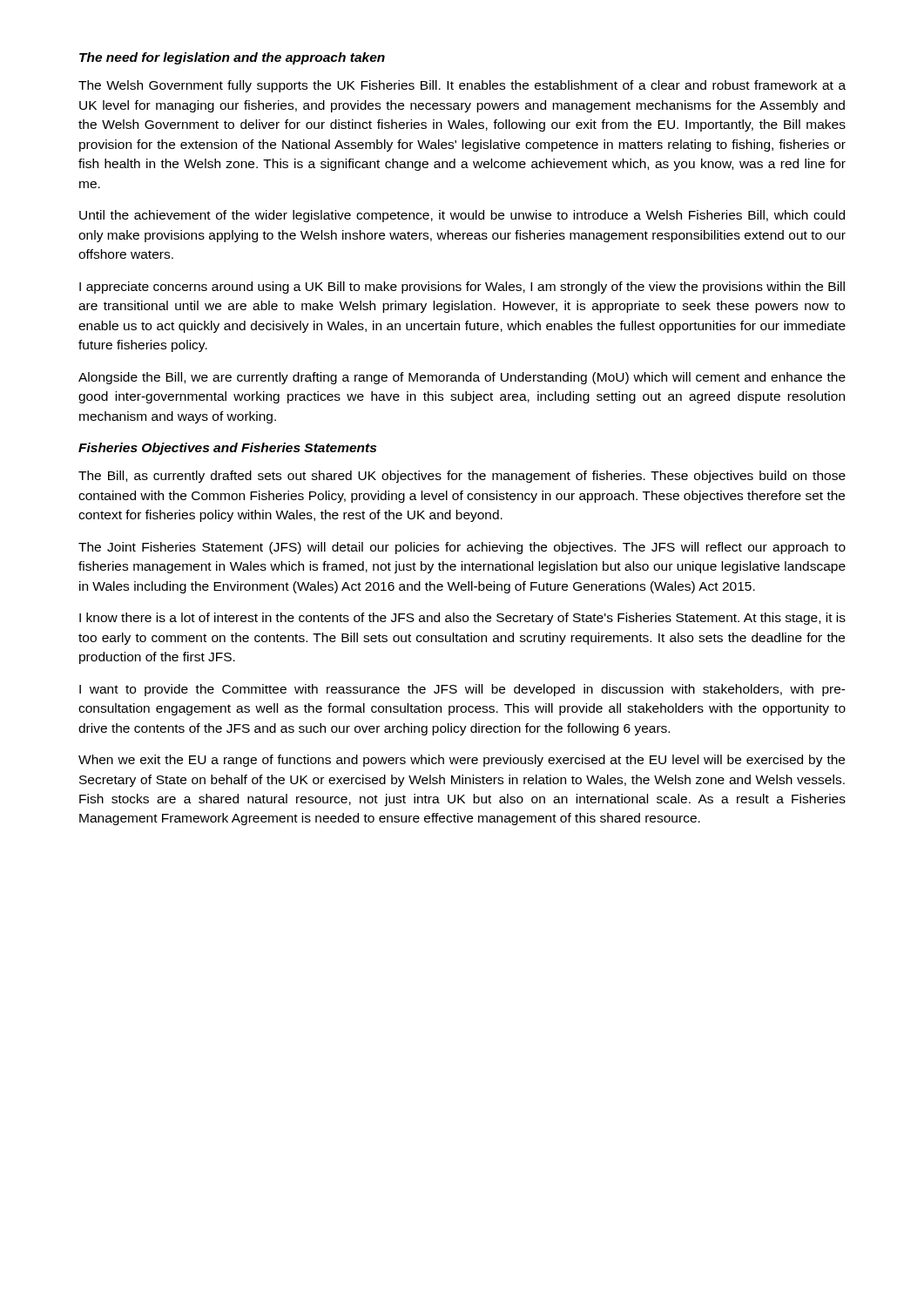Point to the passage starting "I know there"
Viewport: 924px width, 1307px height.
pyautogui.click(x=462, y=637)
